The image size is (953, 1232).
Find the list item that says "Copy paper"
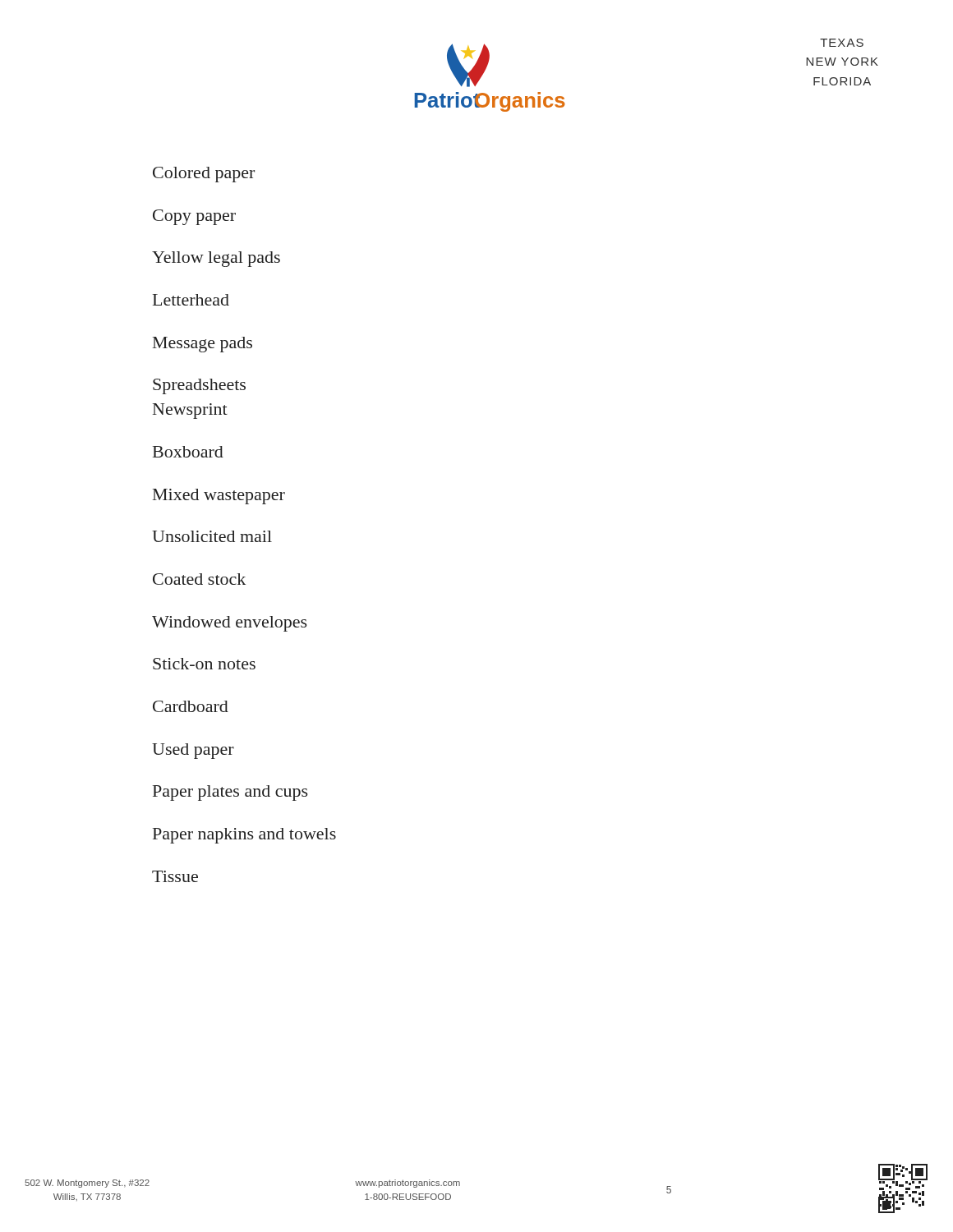(x=194, y=215)
